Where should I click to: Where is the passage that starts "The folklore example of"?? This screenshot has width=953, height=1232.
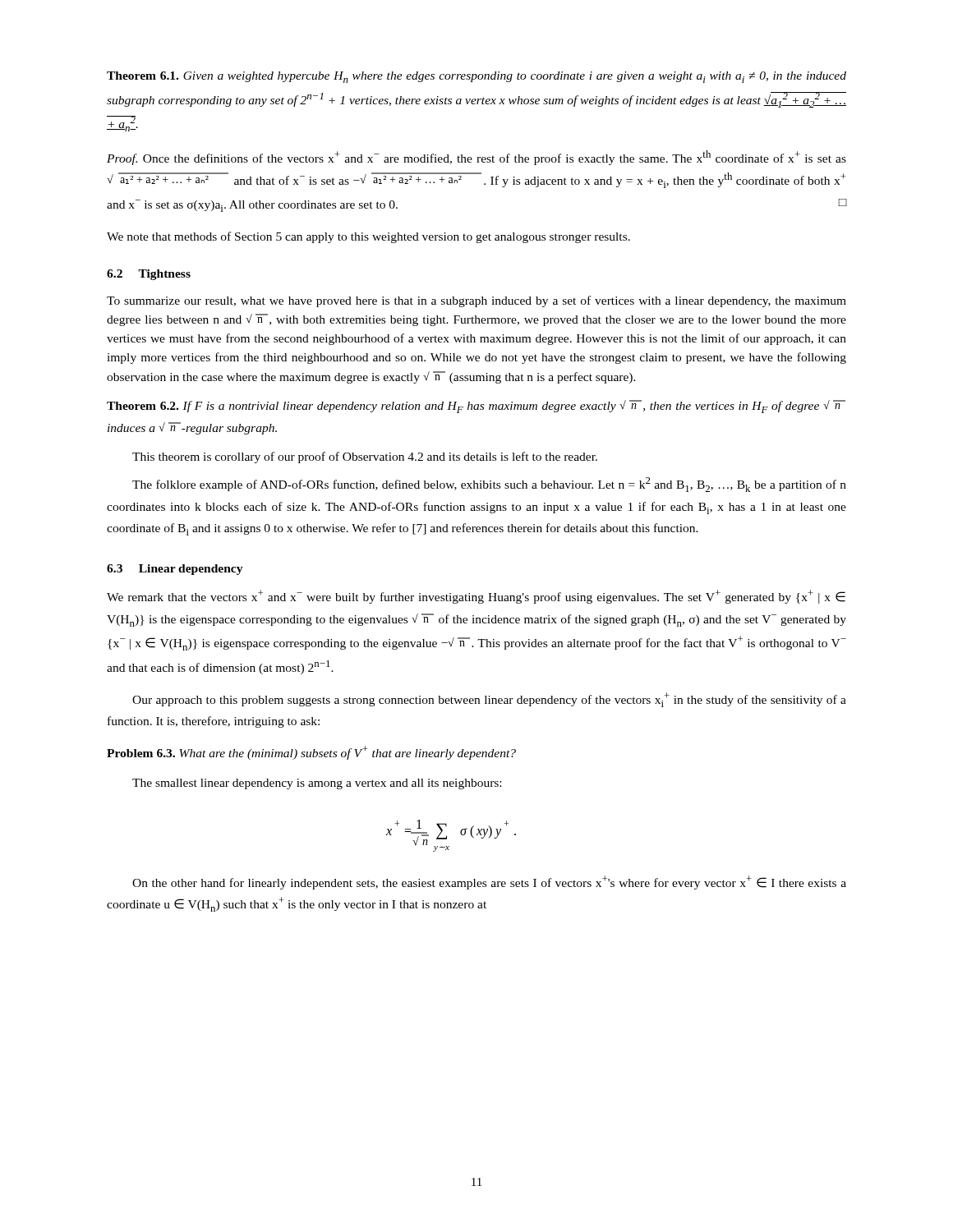pyautogui.click(x=476, y=506)
